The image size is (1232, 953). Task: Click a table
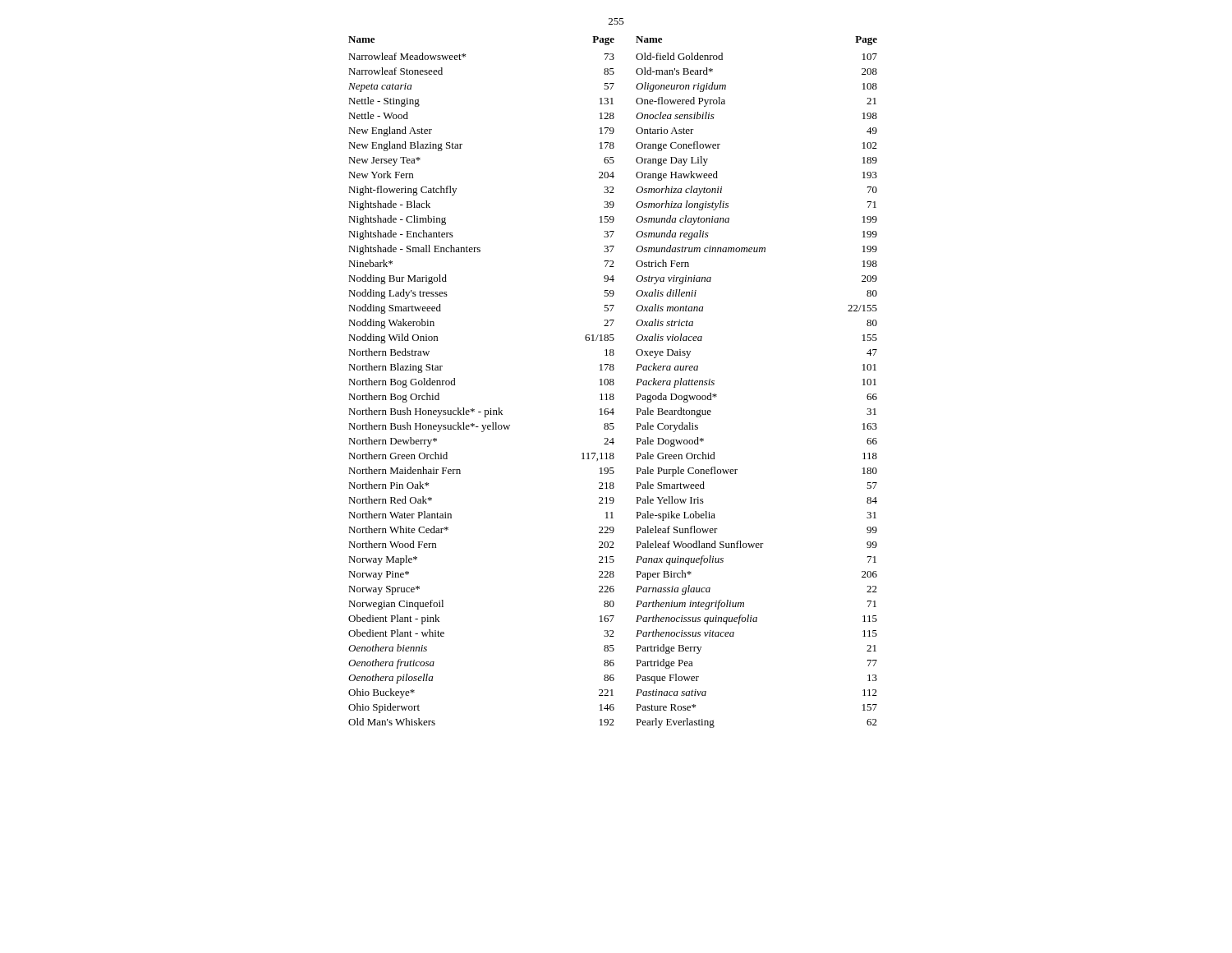[616, 380]
